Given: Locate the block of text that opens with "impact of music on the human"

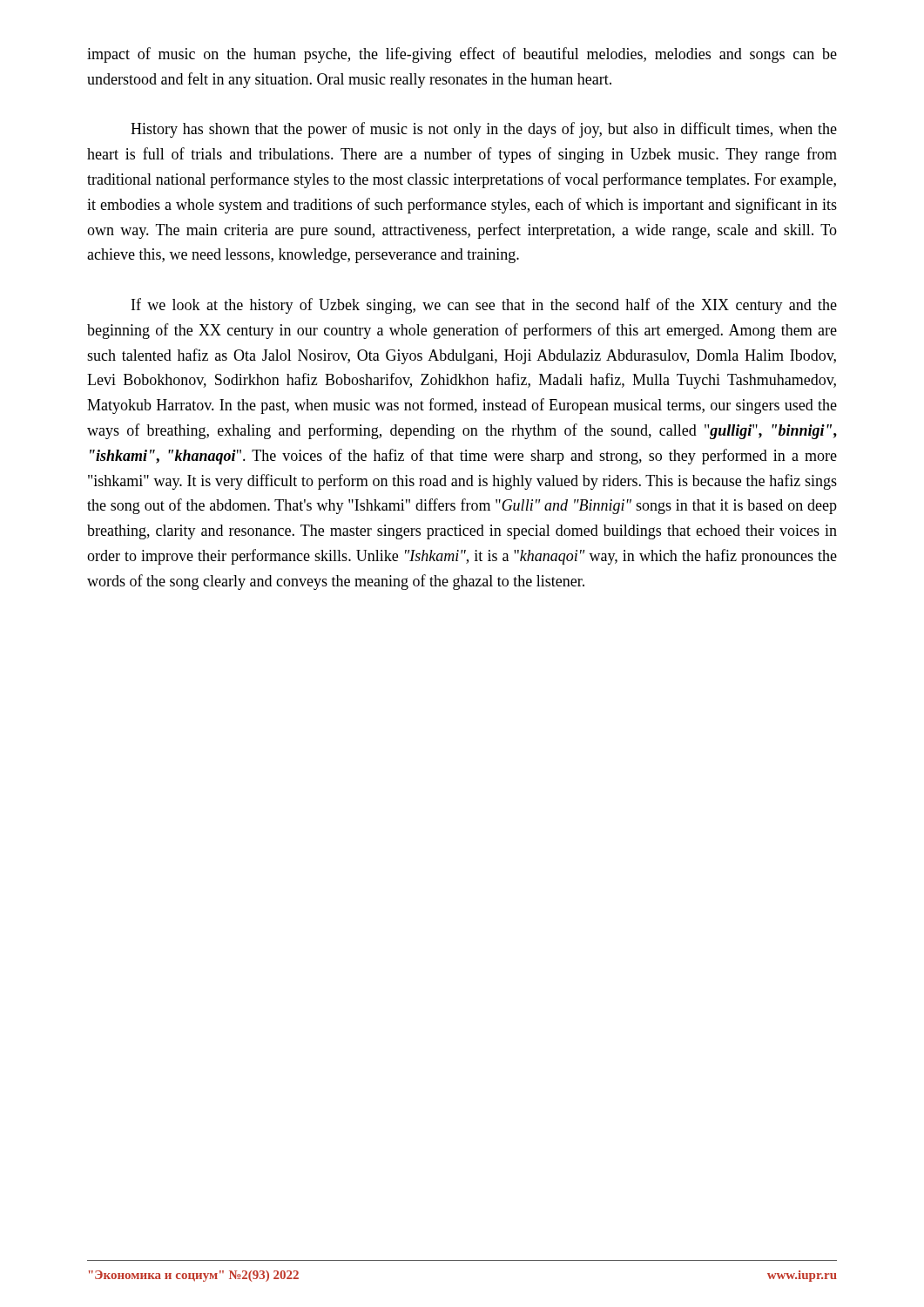Looking at the screenshot, I should (462, 318).
